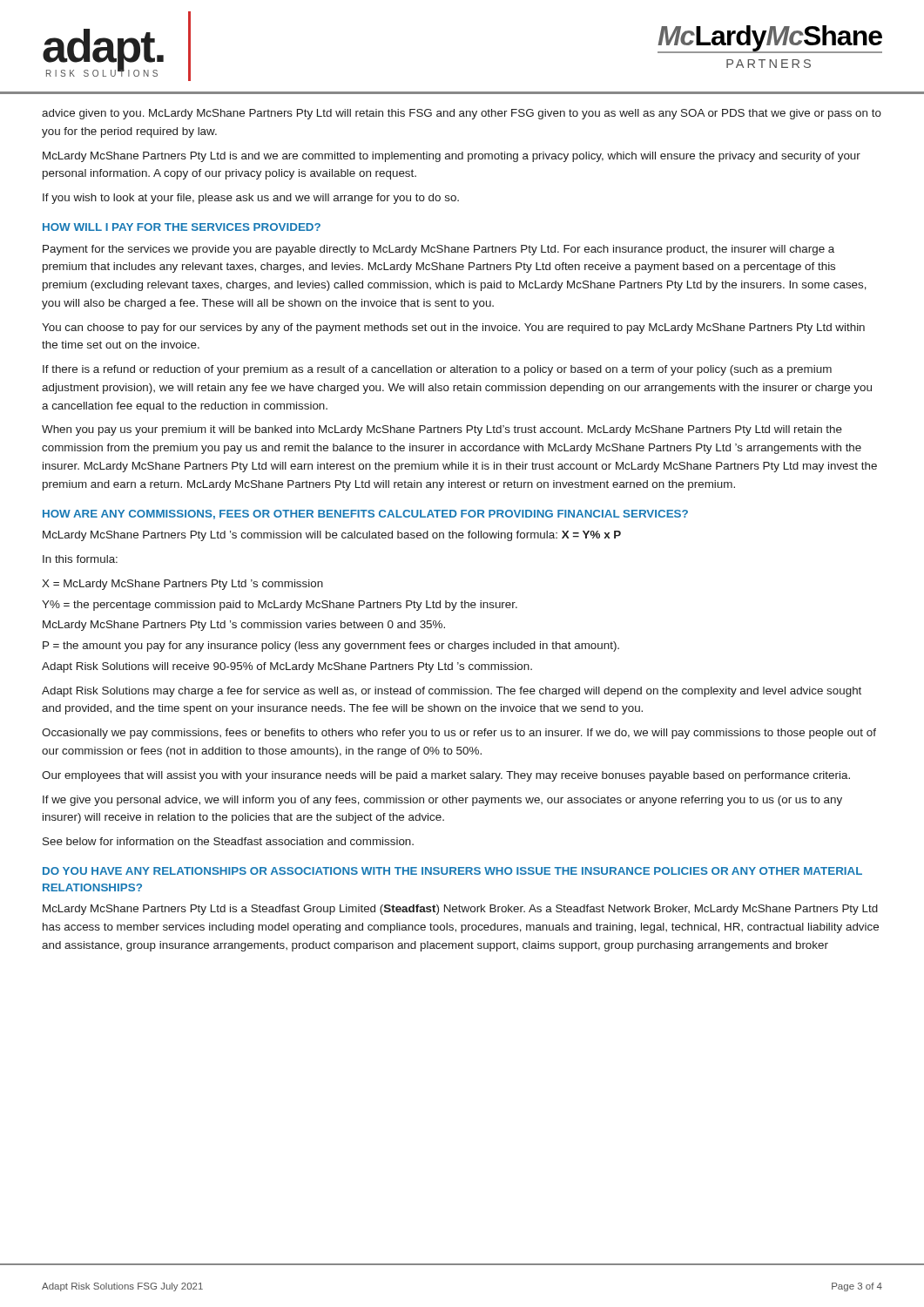Locate the text with the text "In this formula:"
The width and height of the screenshot is (924, 1307).
tap(80, 559)
